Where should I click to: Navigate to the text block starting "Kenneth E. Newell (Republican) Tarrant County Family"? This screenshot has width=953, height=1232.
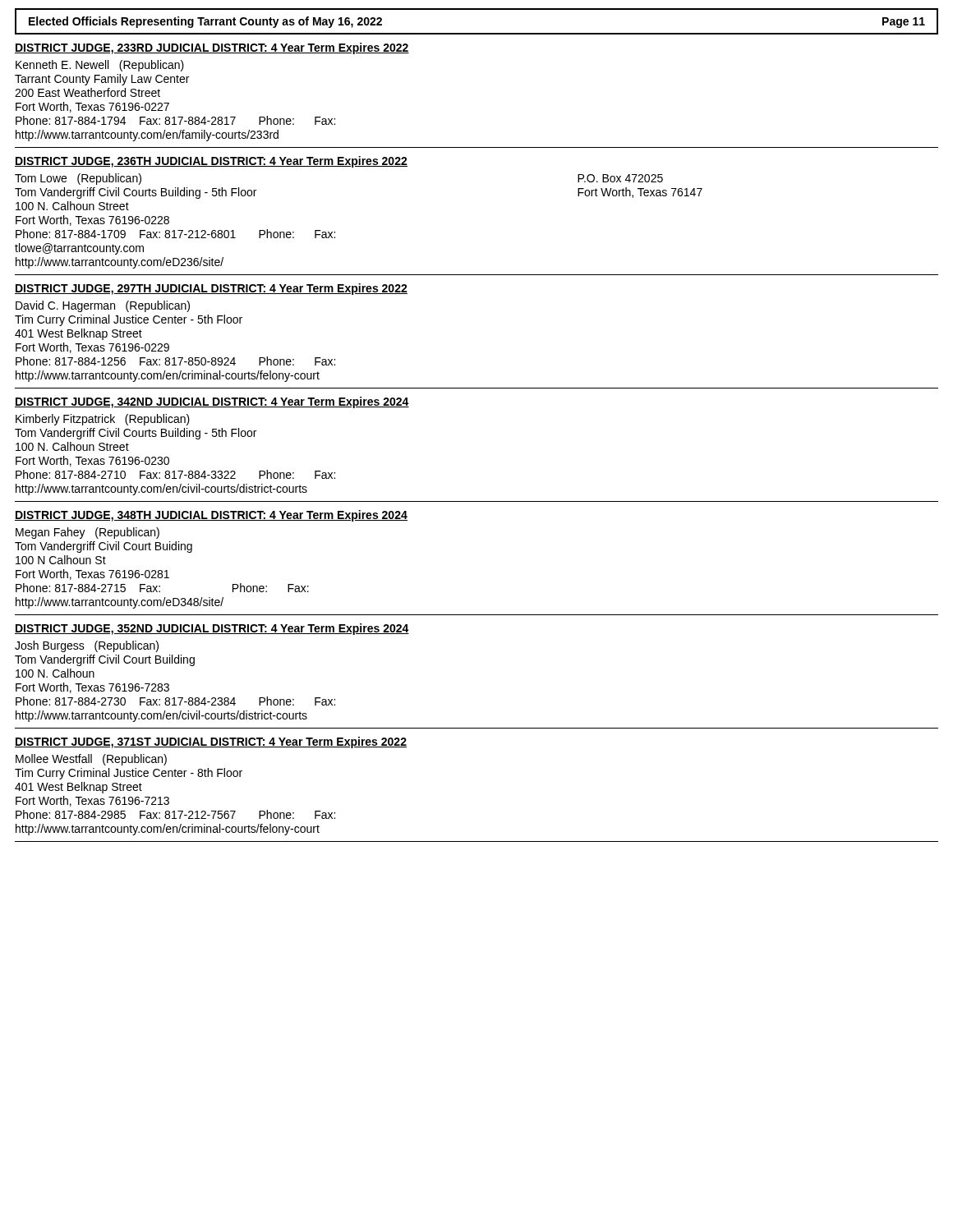(100, 66)
